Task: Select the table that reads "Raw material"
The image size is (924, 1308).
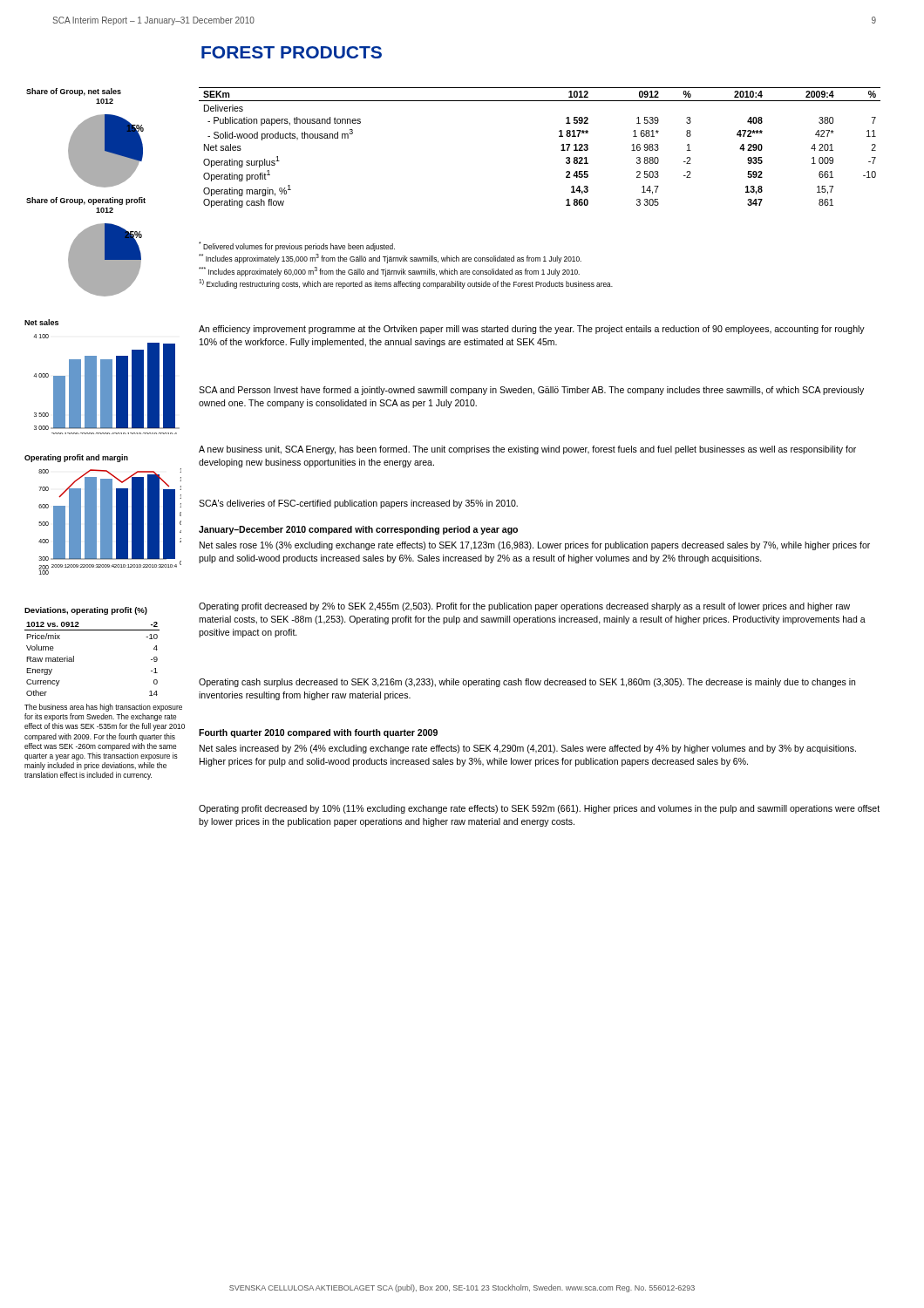Action: click(x=107, y=658)
